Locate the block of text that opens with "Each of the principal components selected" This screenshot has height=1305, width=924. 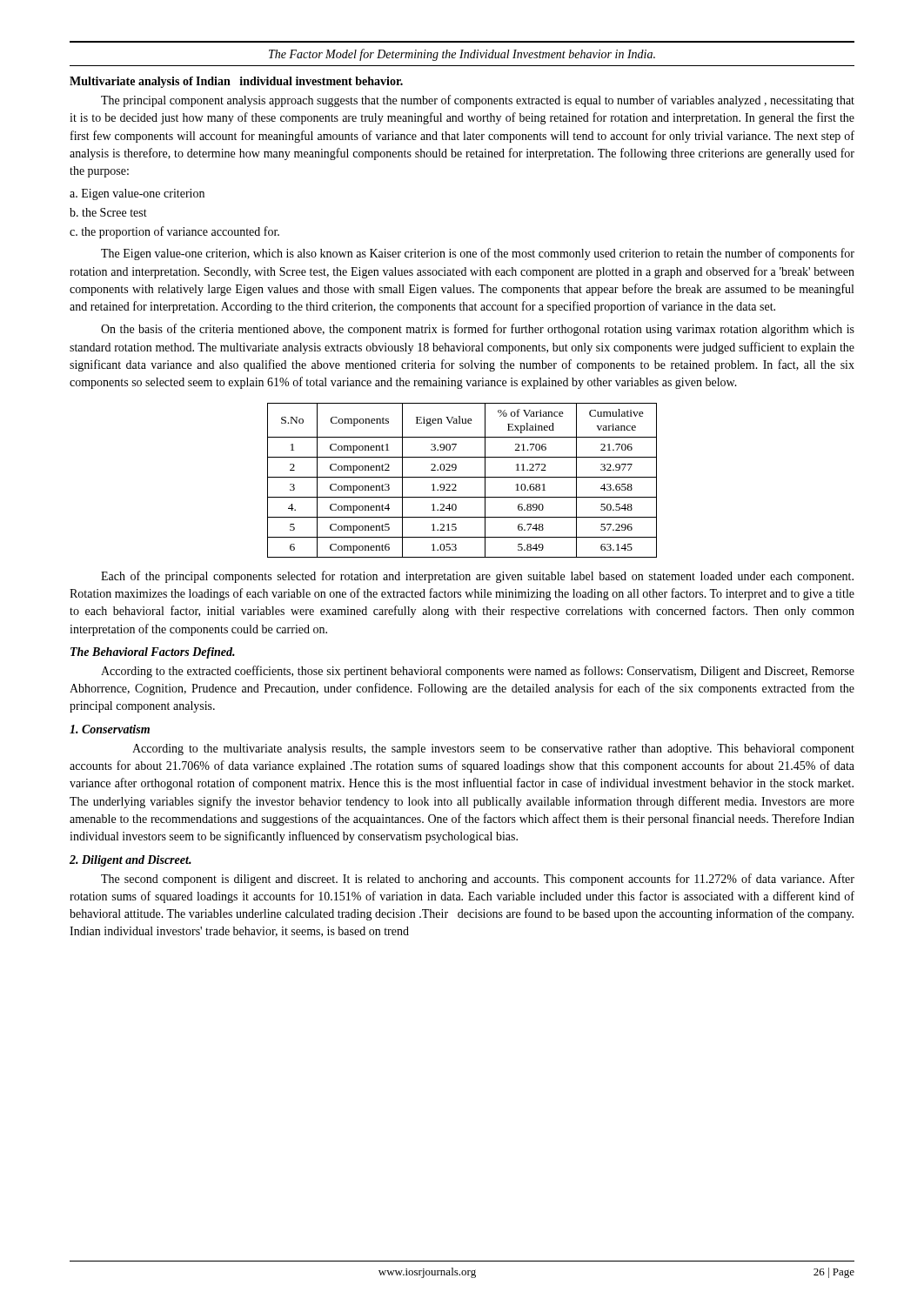(462, 603)
